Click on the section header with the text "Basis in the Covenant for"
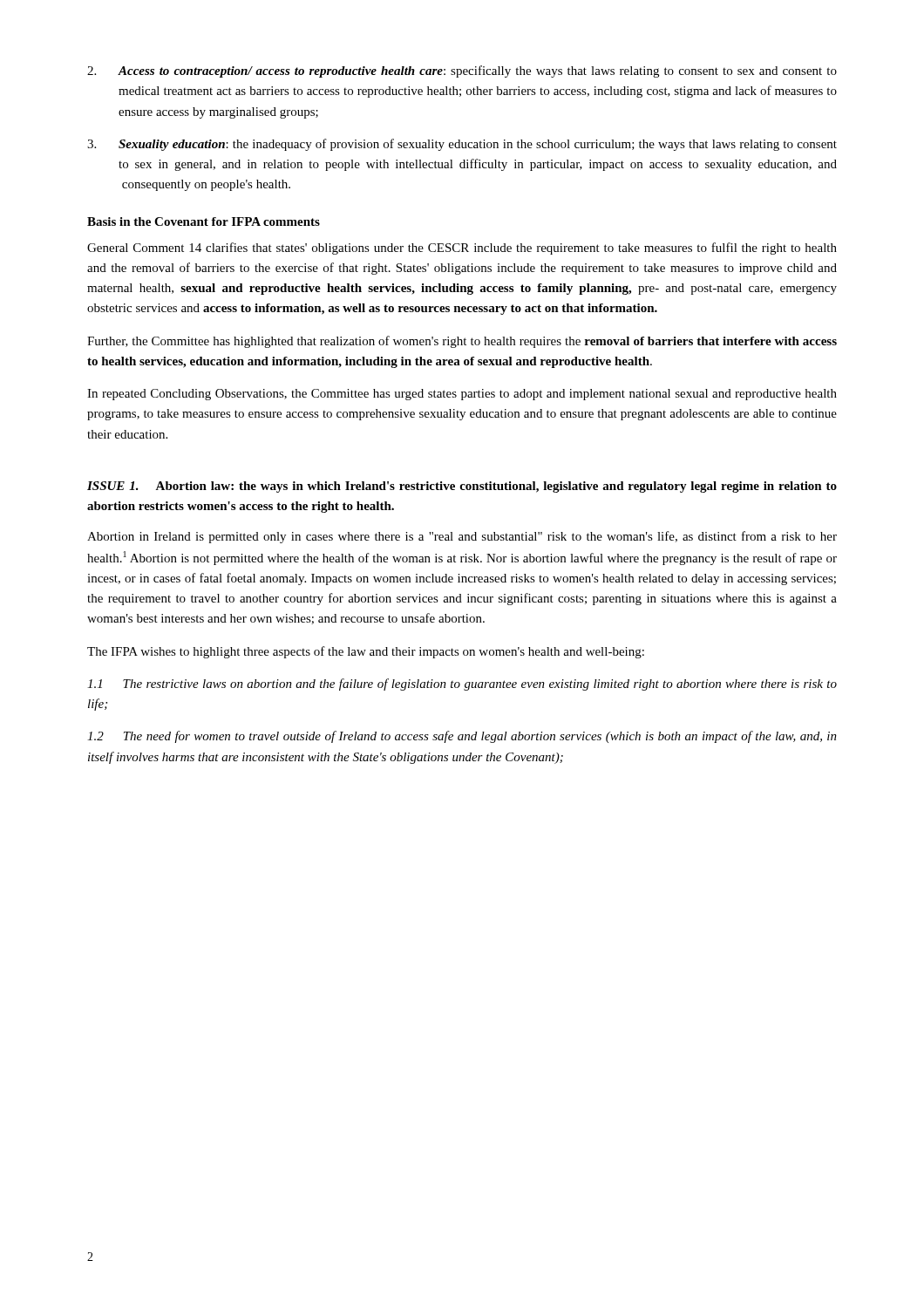924x1308 pixels. click(x=204, y=221)
